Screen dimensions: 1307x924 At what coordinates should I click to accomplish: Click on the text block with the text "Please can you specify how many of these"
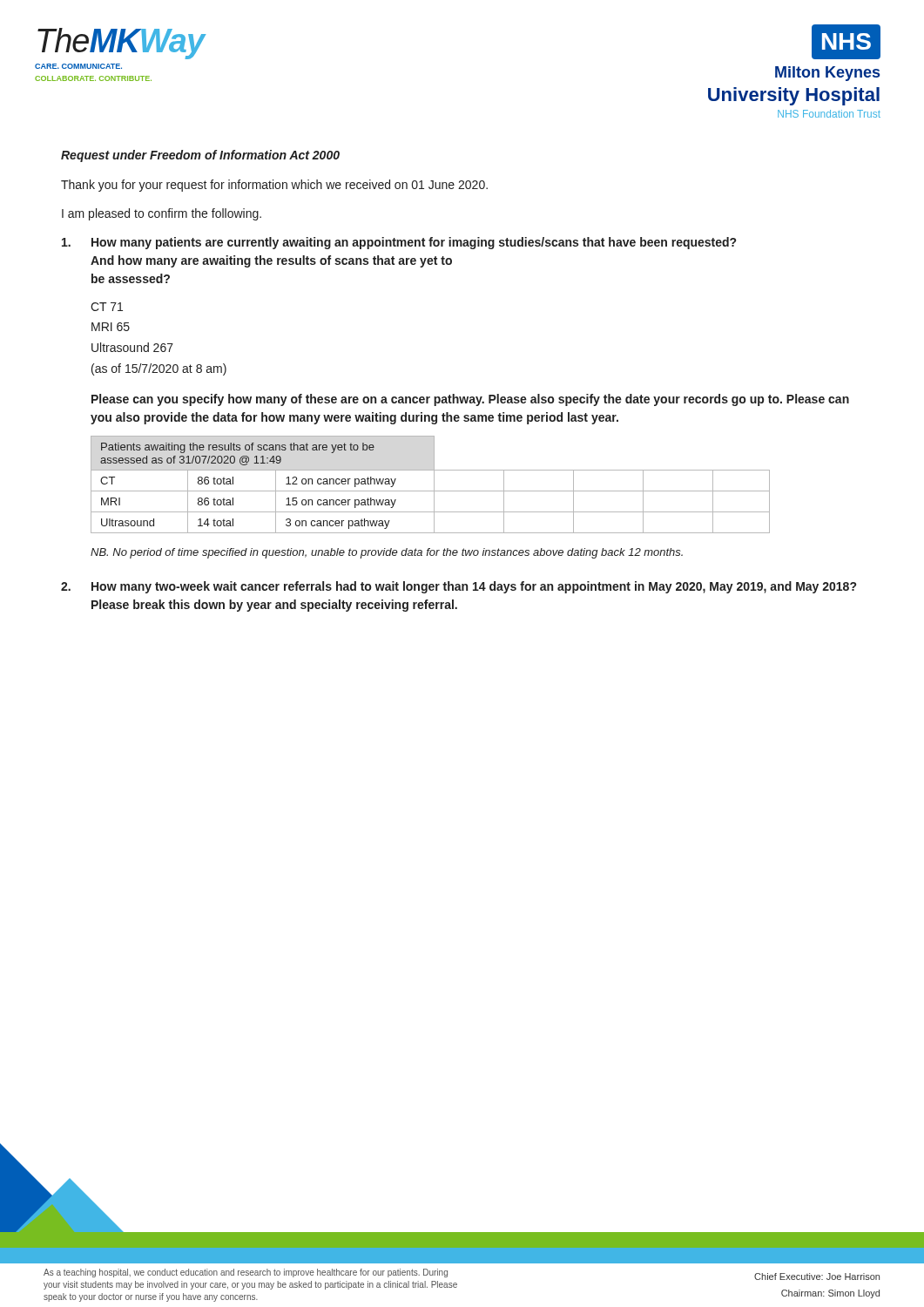point(470,408)
